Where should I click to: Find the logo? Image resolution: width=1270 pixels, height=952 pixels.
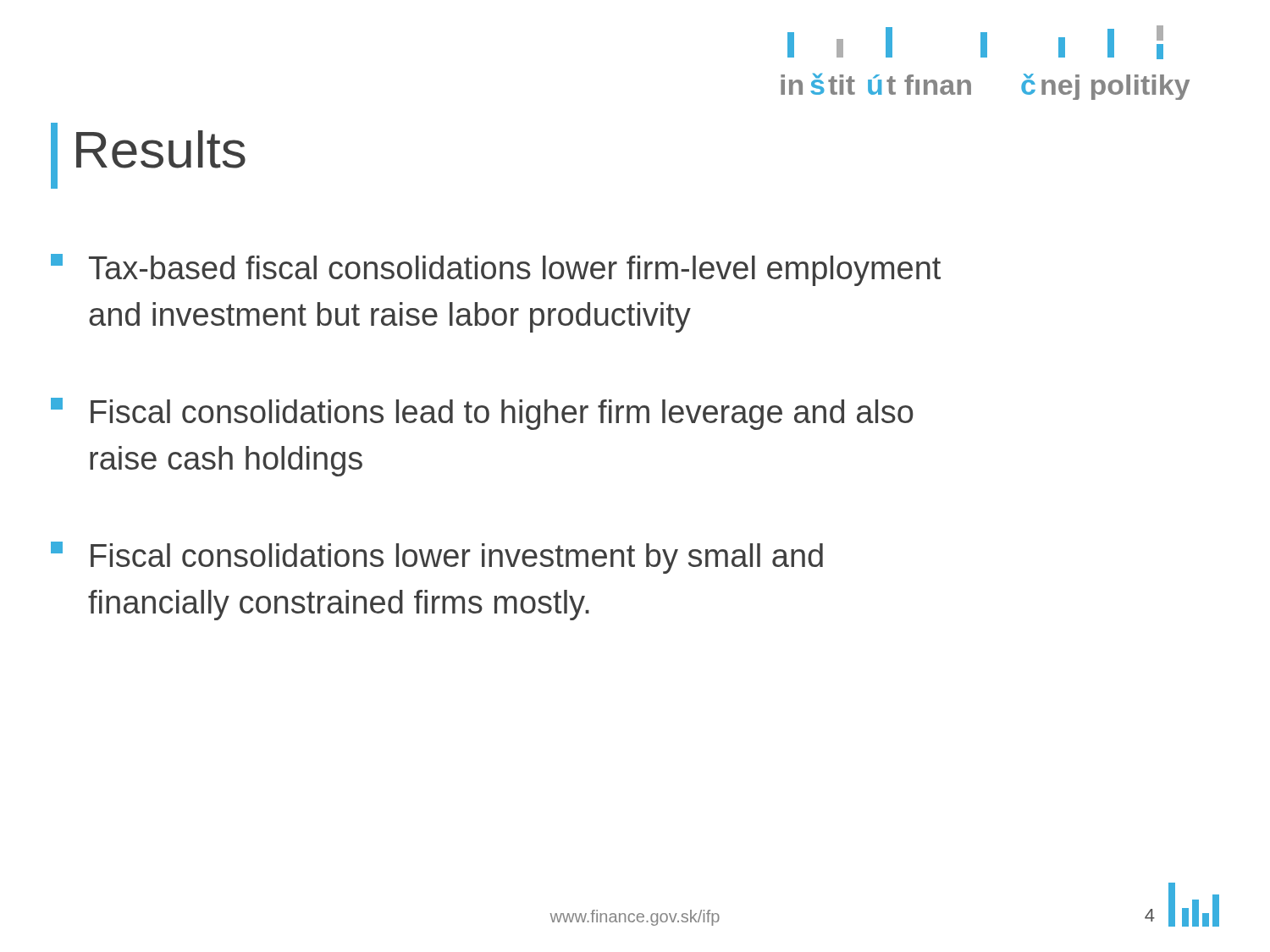tap(999, 63)
